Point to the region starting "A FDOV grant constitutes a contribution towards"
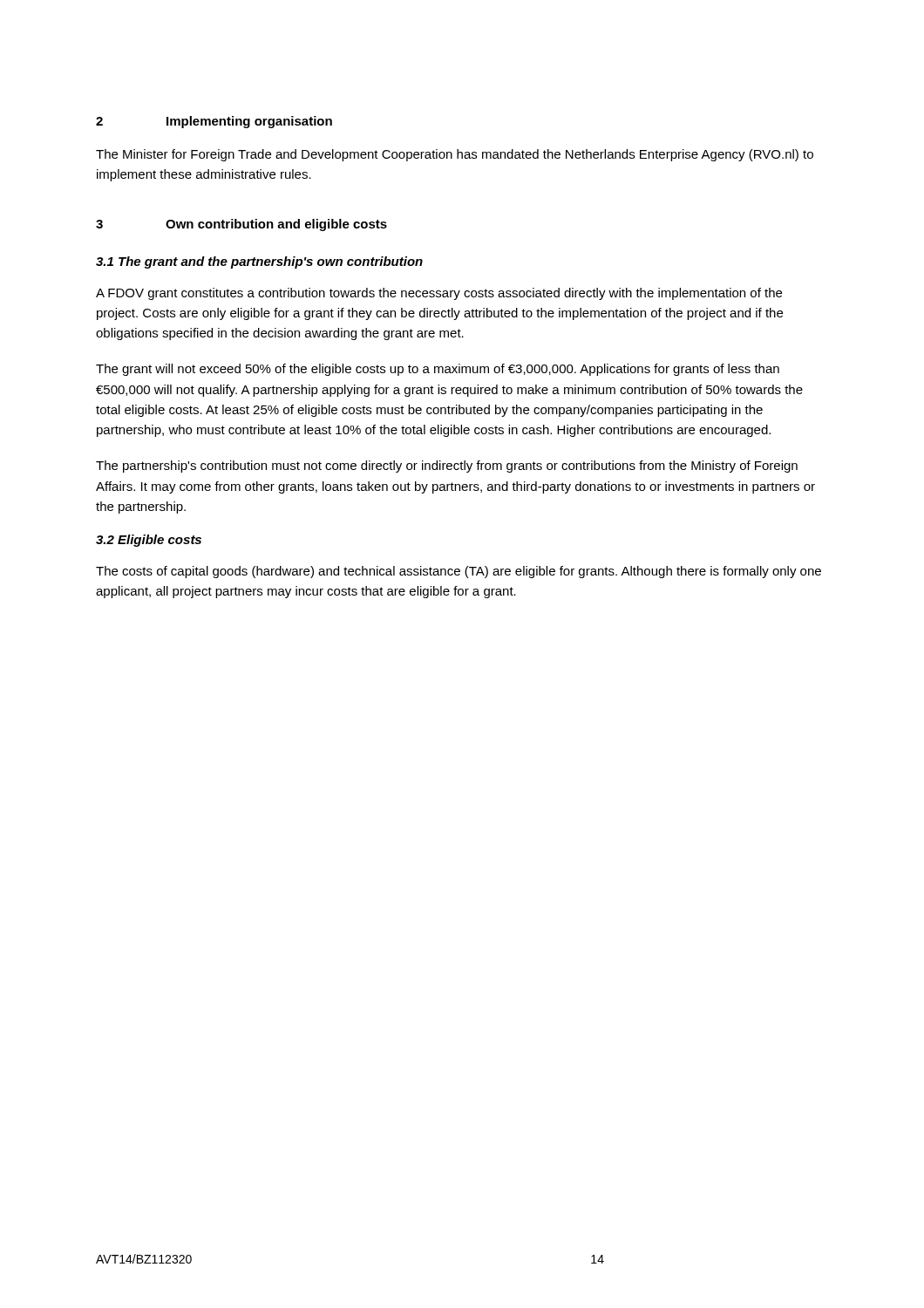 coord(462,313)
